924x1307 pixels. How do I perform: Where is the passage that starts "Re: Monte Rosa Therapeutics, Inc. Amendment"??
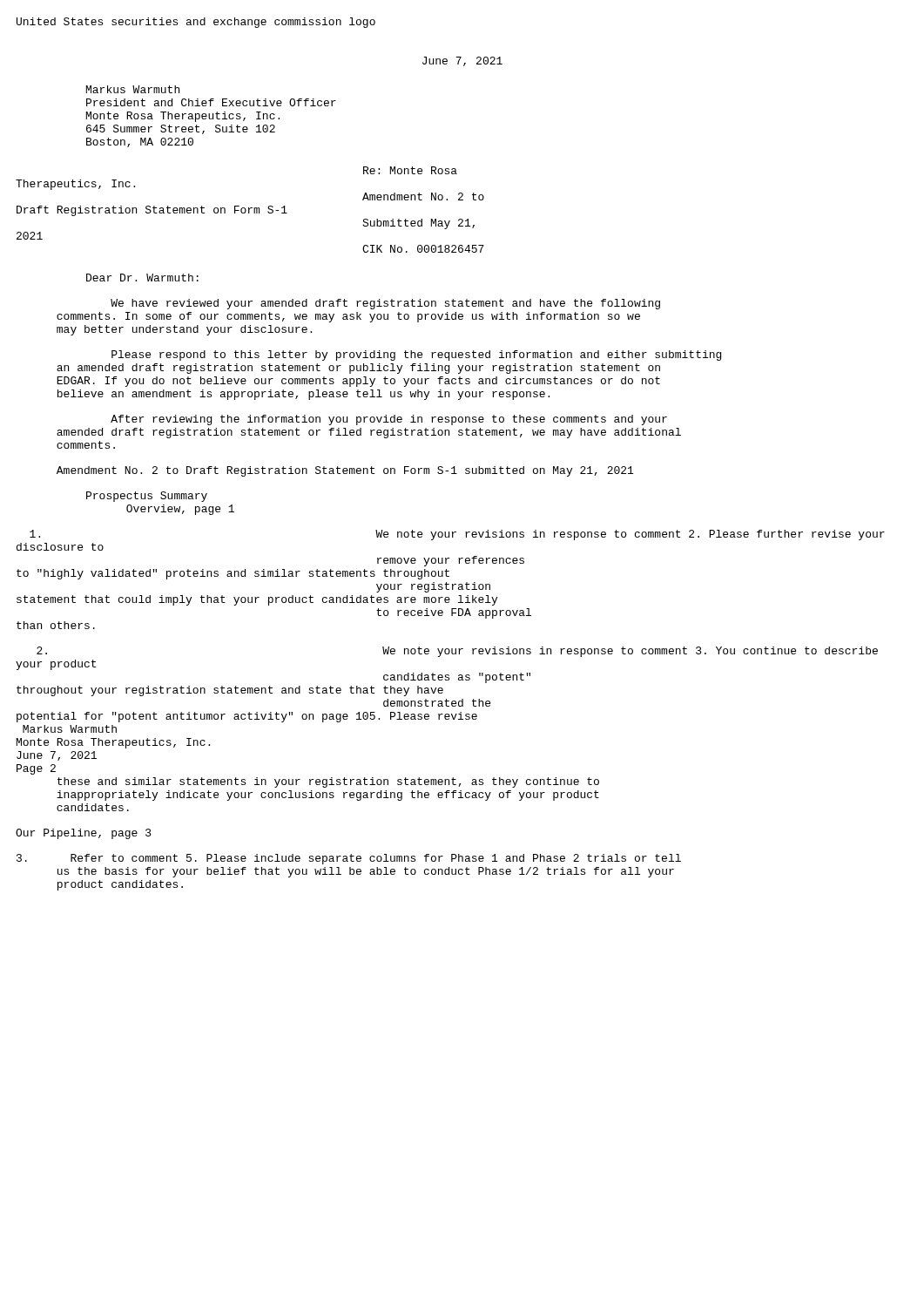pyautogui.click(x=462, y=210)
